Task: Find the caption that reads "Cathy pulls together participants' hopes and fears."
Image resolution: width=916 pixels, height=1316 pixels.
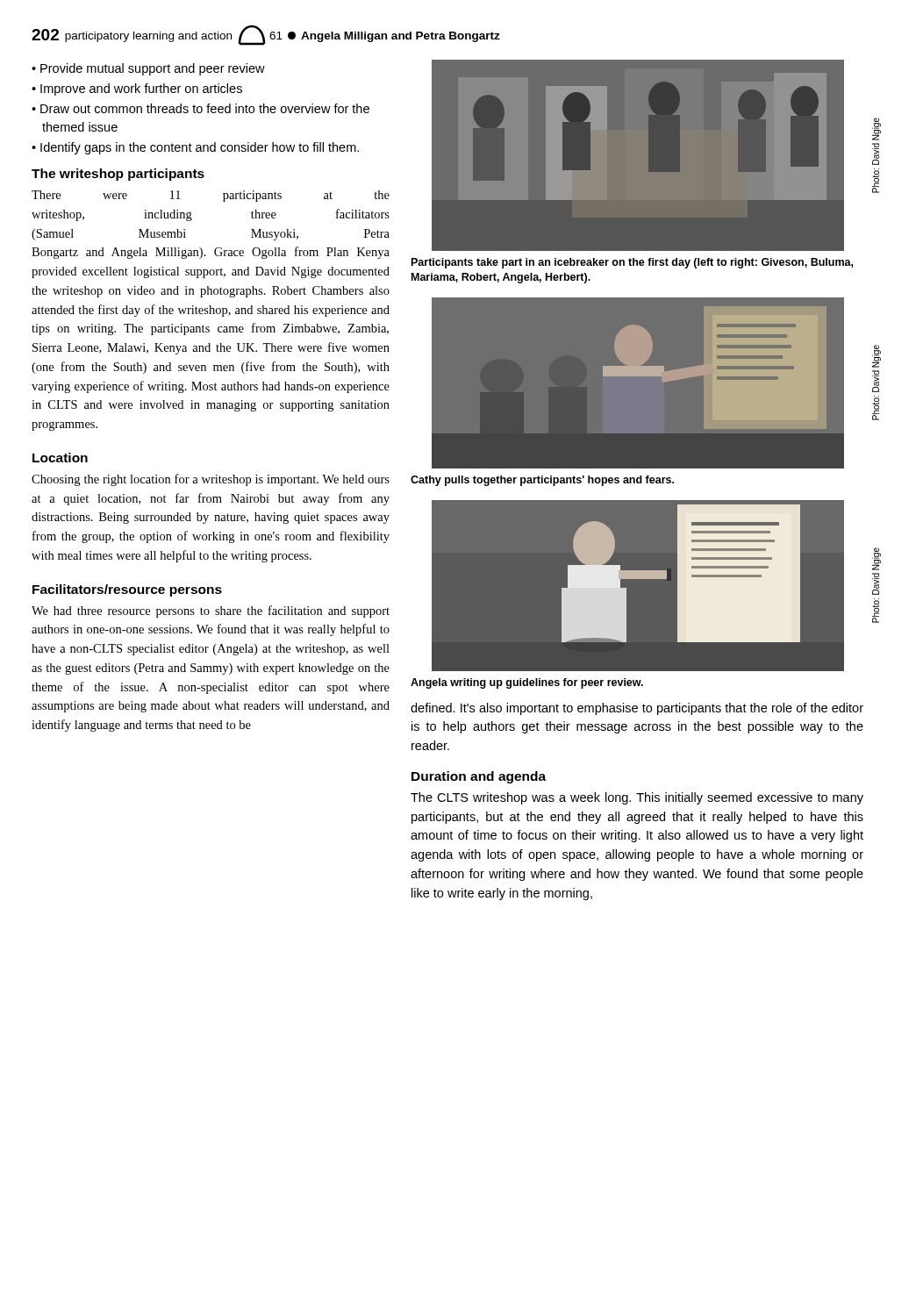Action: tap(543, 480)
